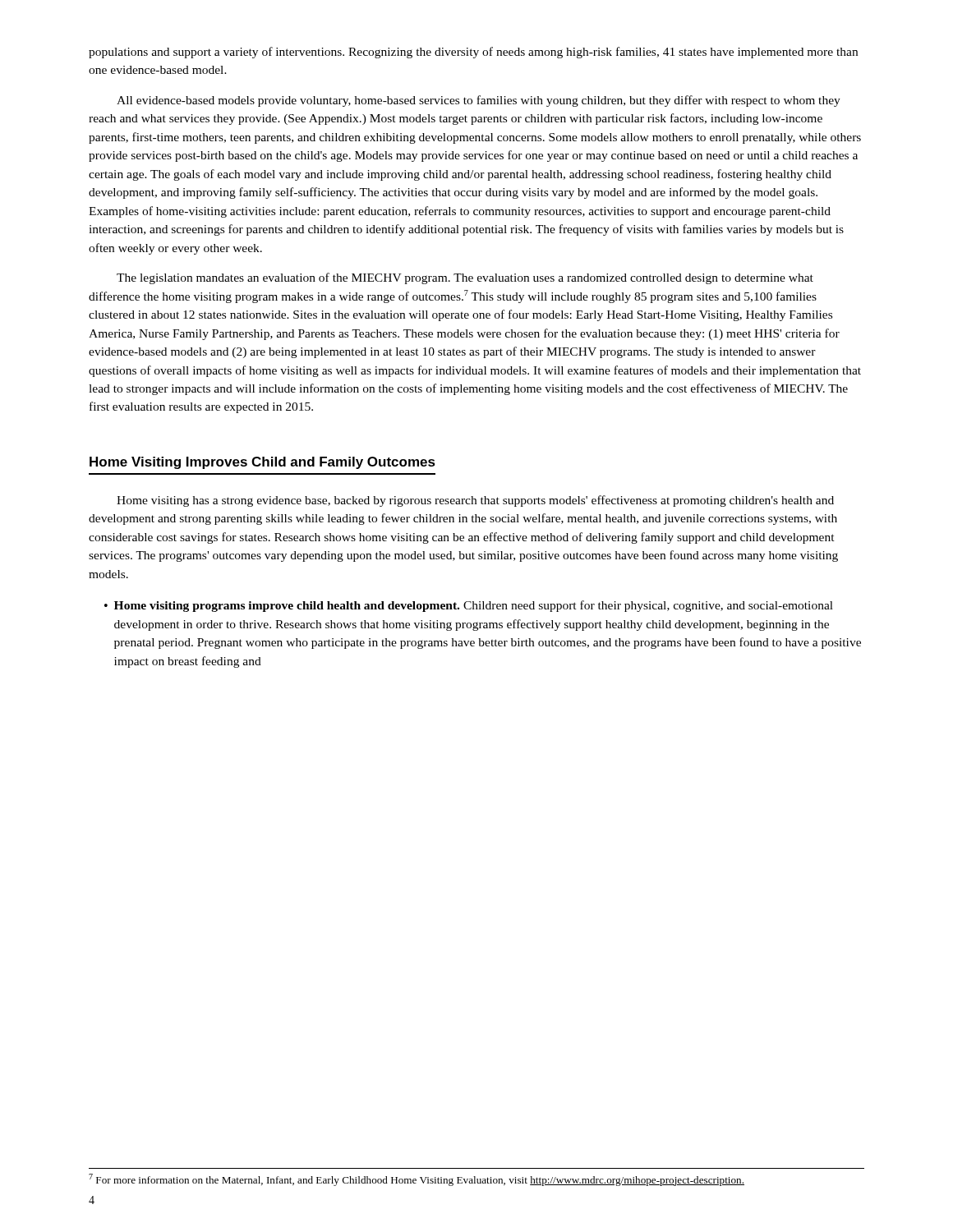Where is the passage that starts "The legislation mandates an evaluation of the MIECHV"?
Screen dimensions: 1232x953
point(476,342)
